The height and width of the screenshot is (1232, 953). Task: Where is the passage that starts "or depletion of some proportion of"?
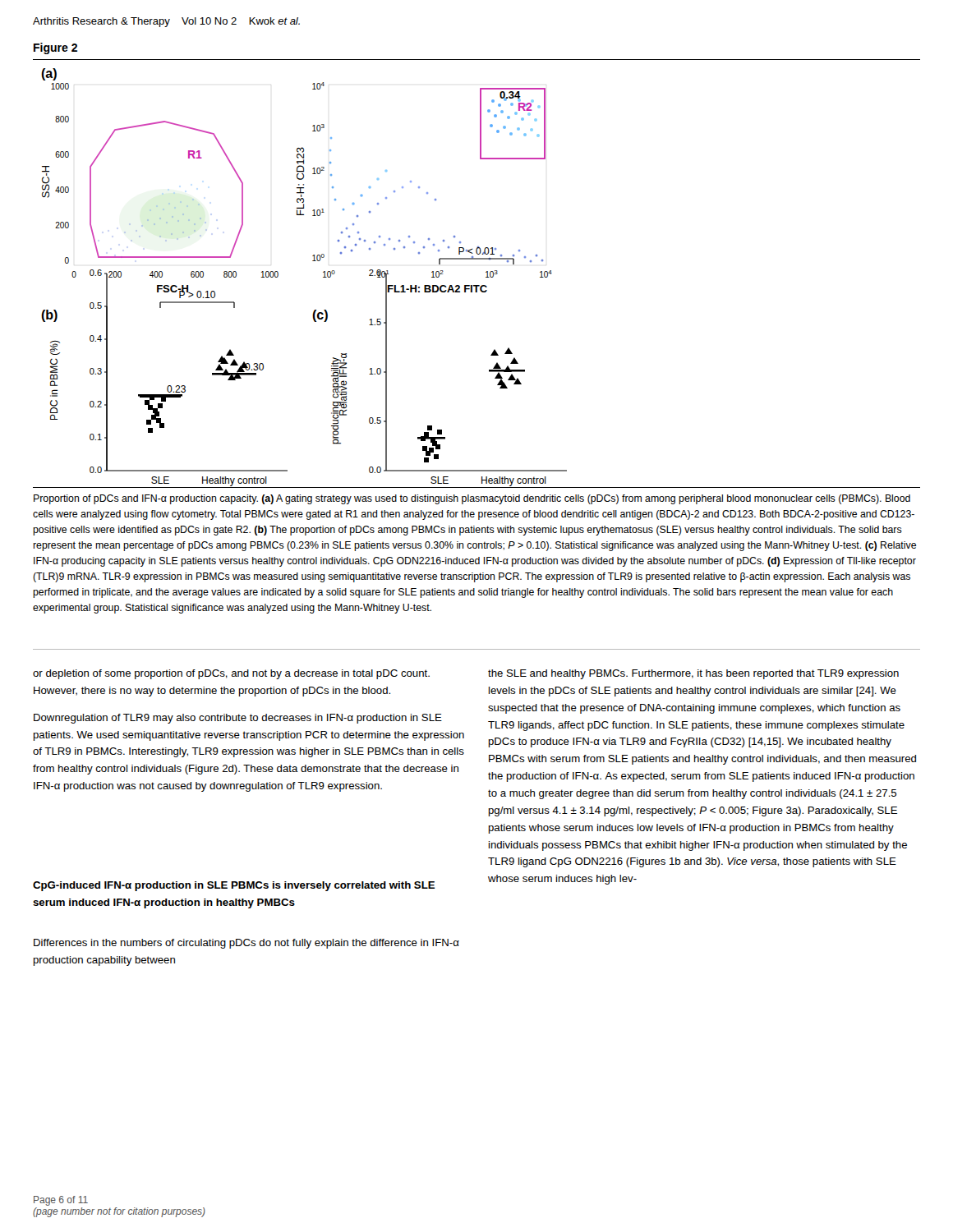click(x=250, y=730)
